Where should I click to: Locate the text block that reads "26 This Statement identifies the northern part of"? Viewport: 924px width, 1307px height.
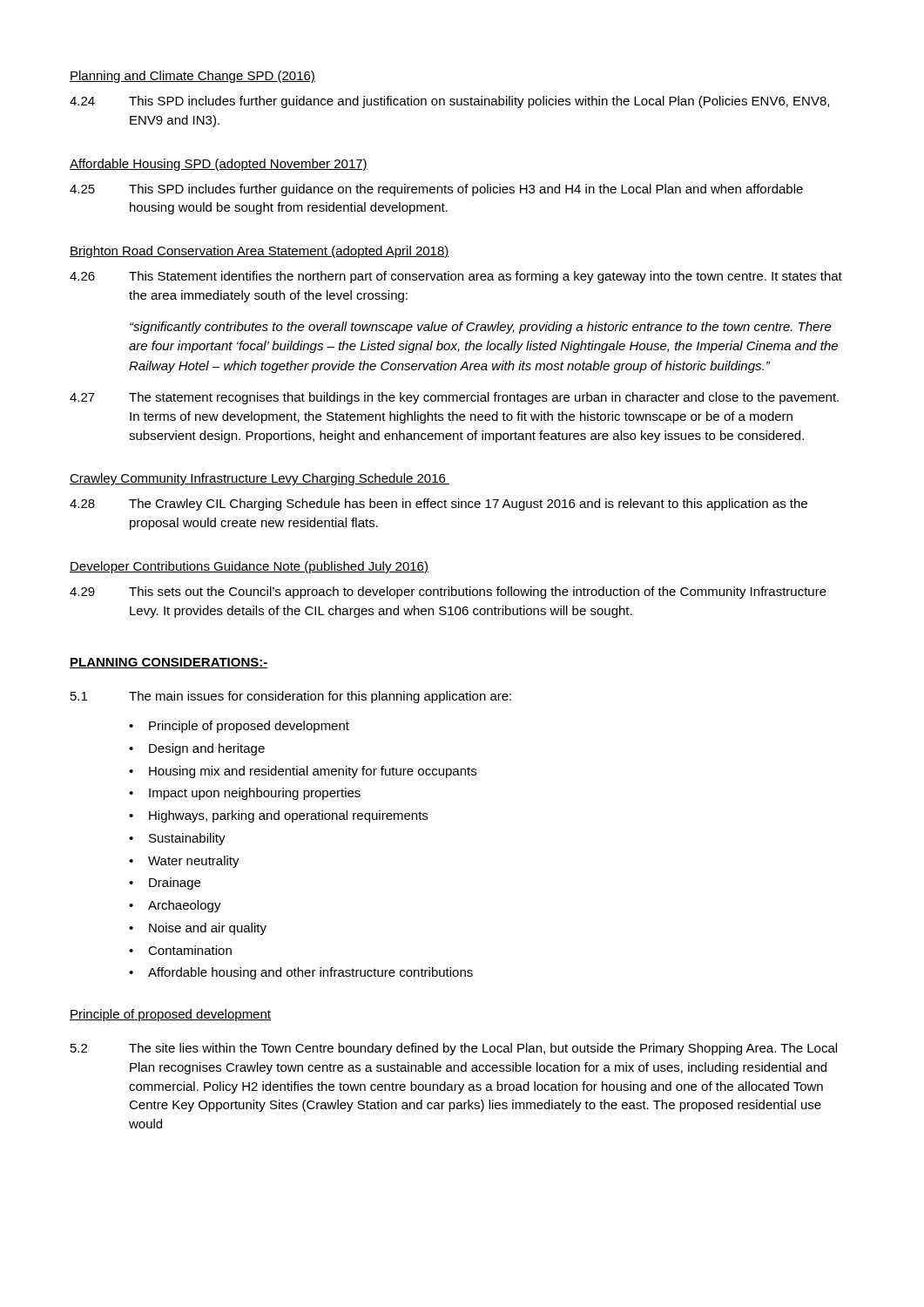[458, 286]
